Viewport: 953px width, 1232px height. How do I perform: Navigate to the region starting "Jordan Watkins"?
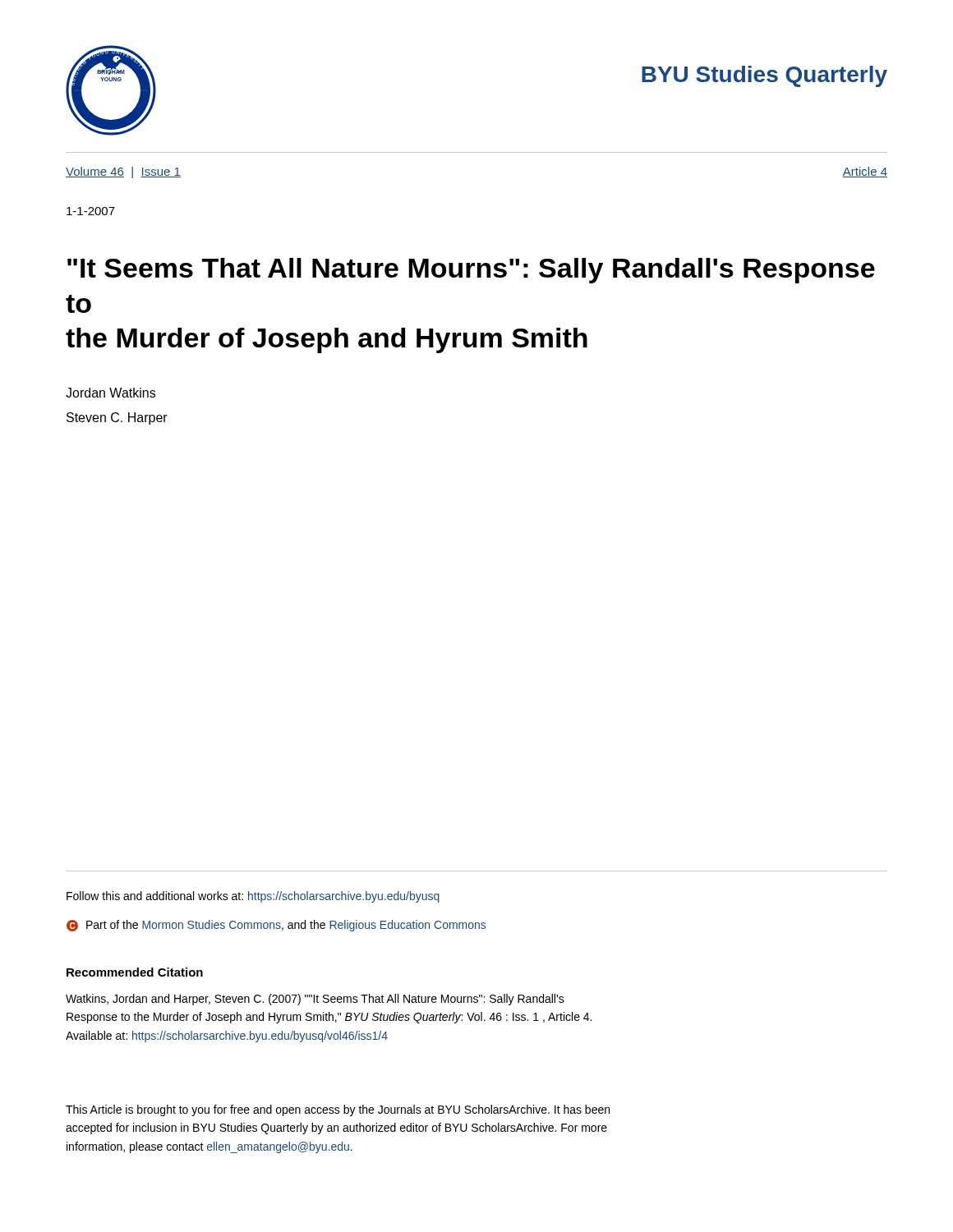[111, 393]
